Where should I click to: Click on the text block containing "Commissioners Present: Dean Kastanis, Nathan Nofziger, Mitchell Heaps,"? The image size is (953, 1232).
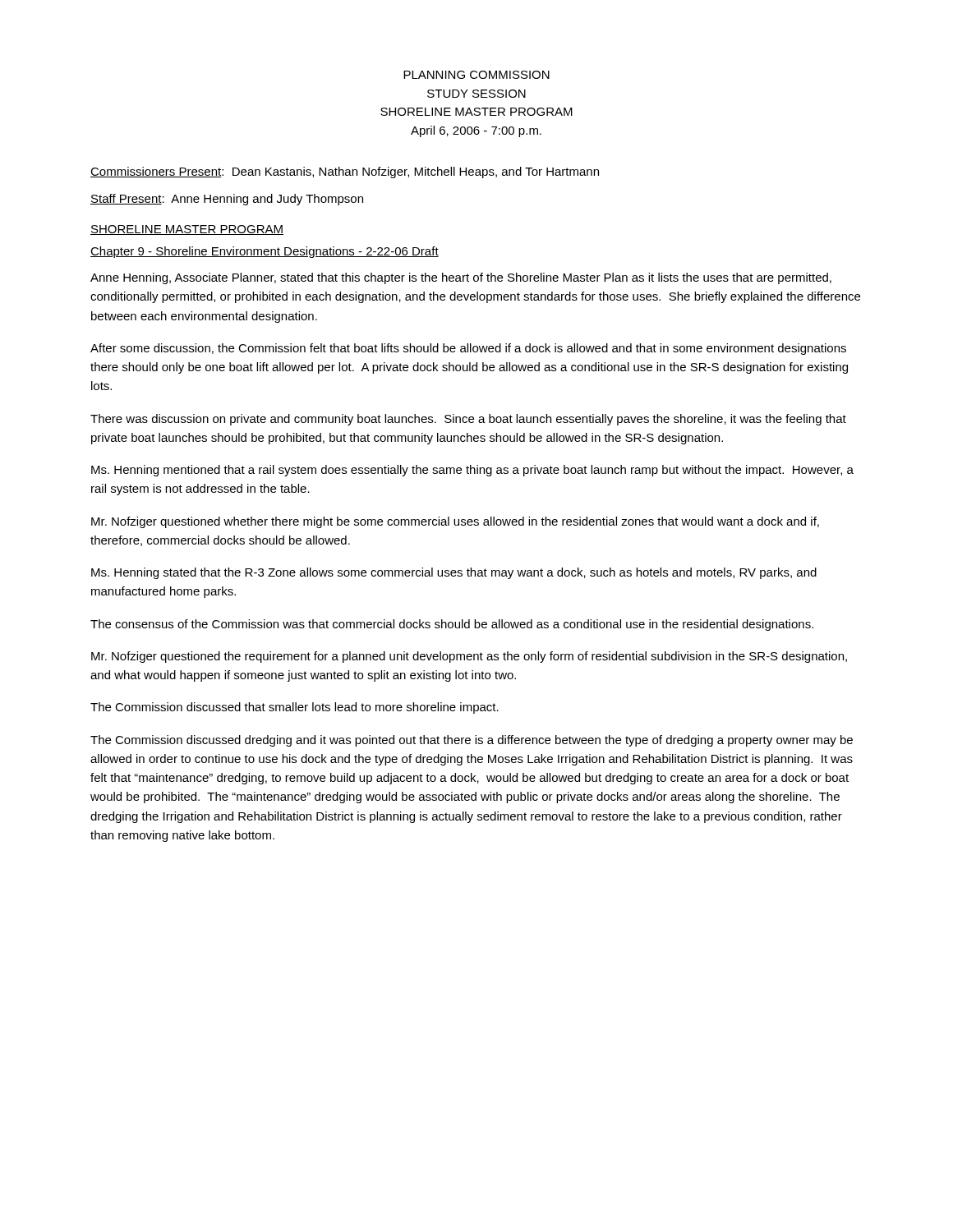tap(345, 171)
